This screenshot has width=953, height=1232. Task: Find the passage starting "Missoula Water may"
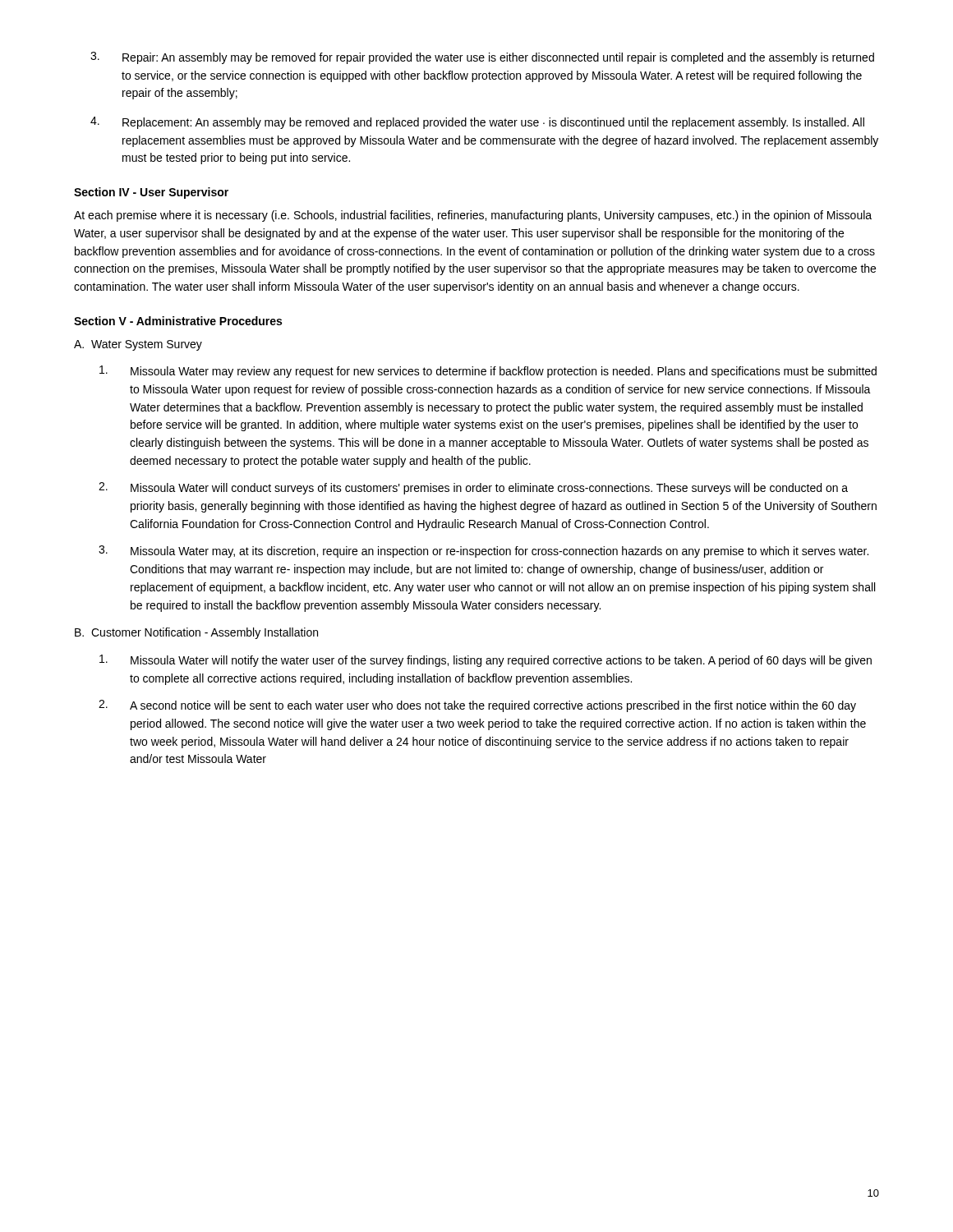point(489,417)
